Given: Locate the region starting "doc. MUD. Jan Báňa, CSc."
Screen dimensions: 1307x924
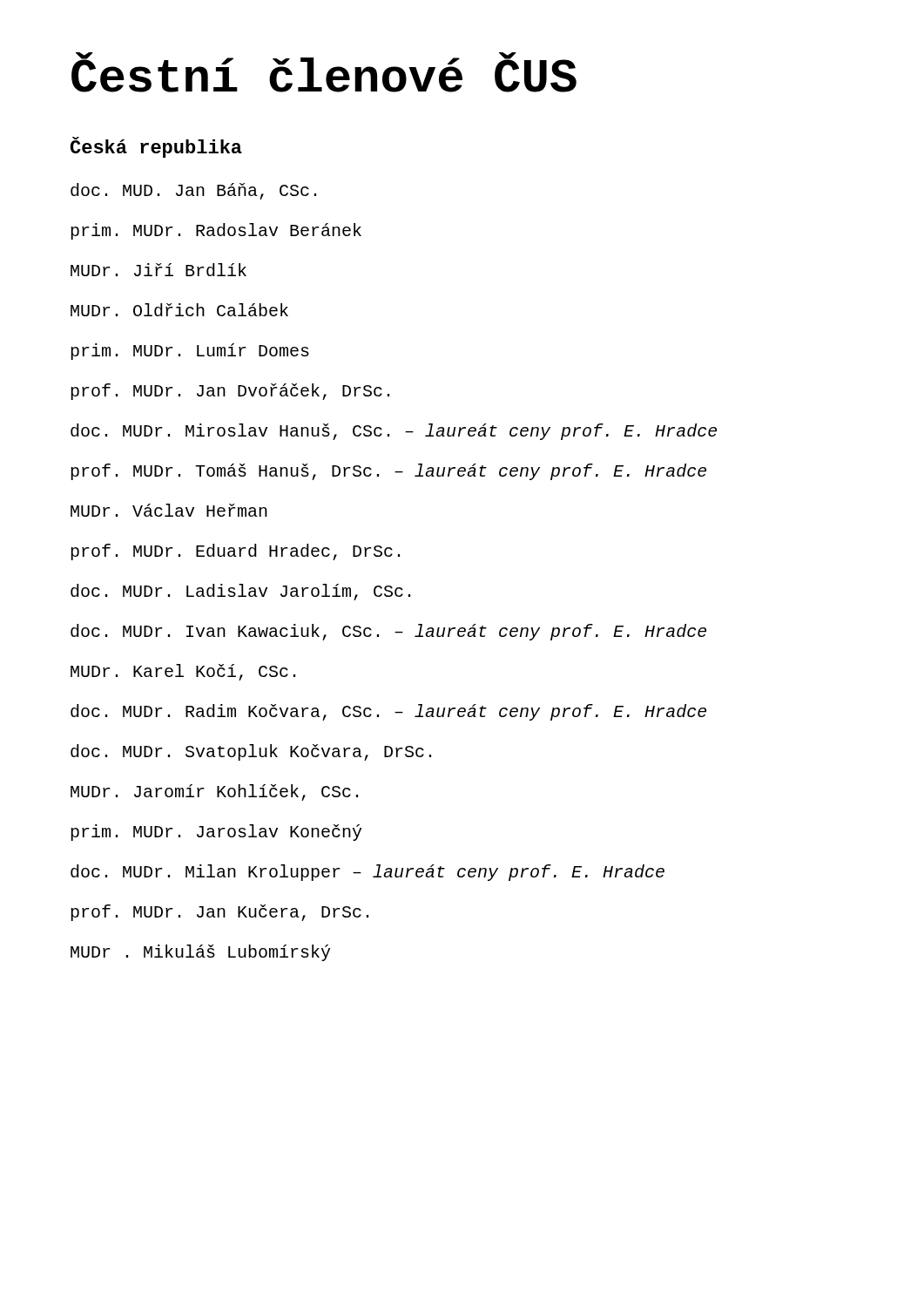Looking at the screenshot, I should pyautogui.click(x=195, y=191).
